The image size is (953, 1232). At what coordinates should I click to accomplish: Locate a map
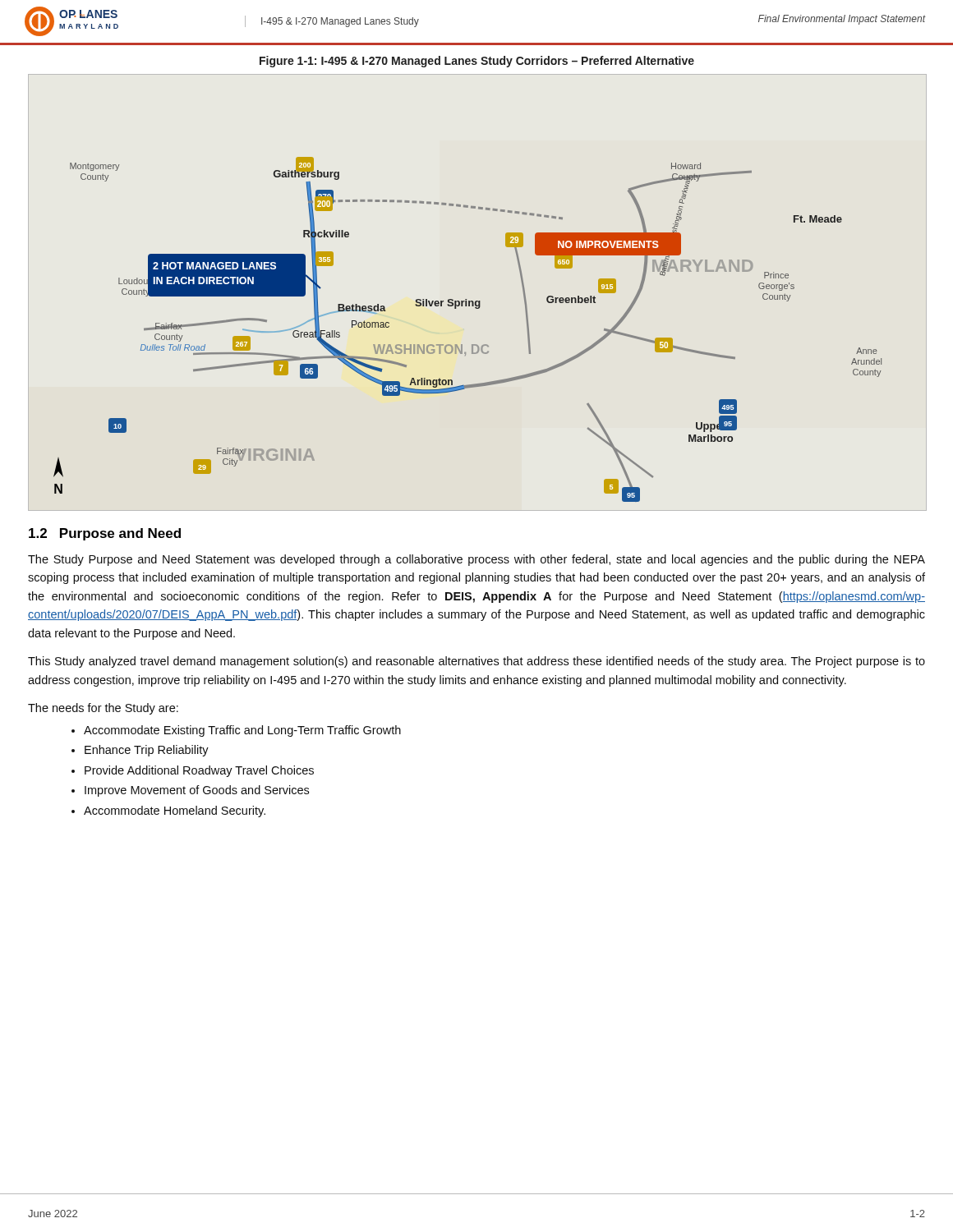(x=477, y=292)
